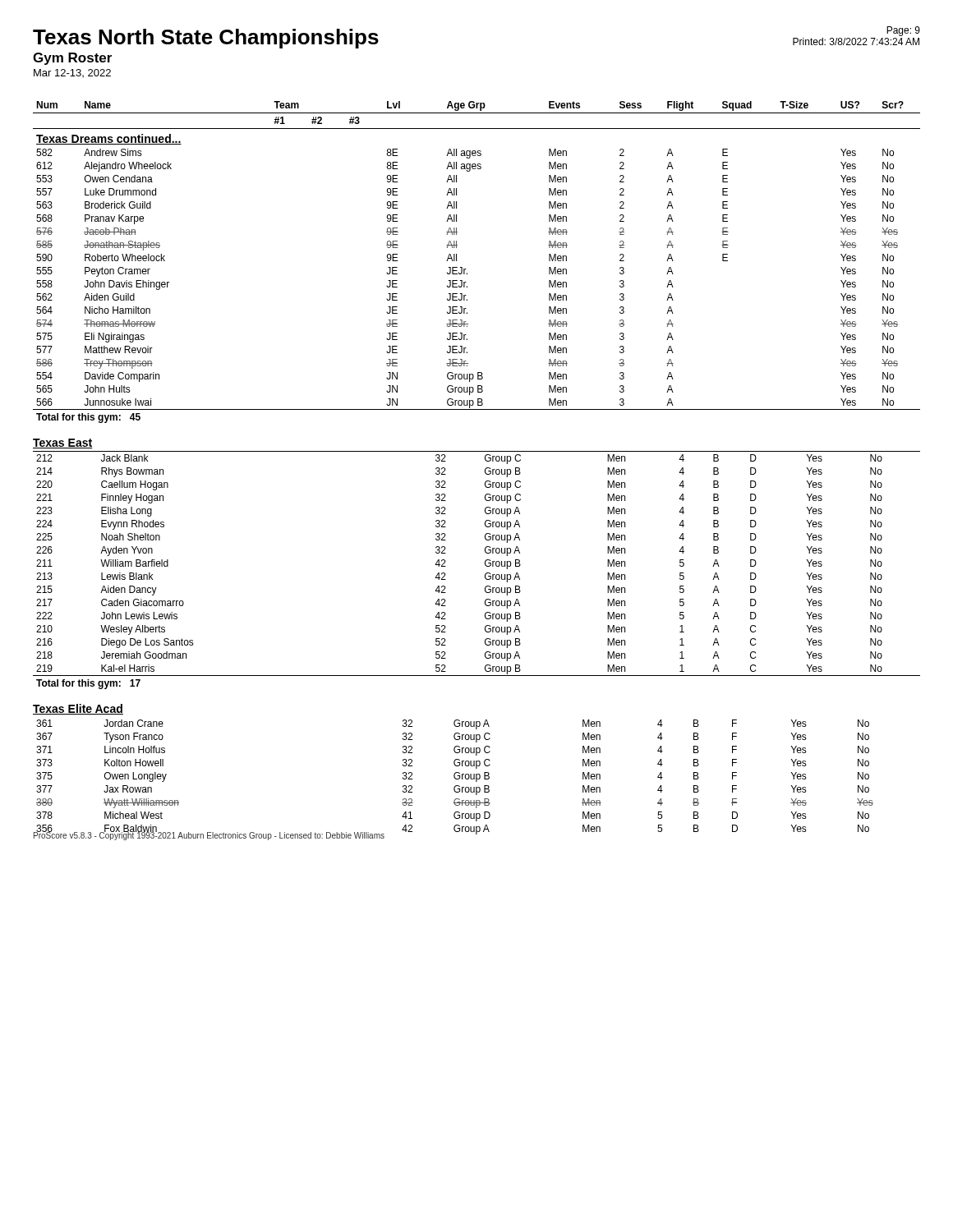953x1232 pixels.
Task: Click where it says "Texas Elite Acad"
Action: (x=78, y=708)
